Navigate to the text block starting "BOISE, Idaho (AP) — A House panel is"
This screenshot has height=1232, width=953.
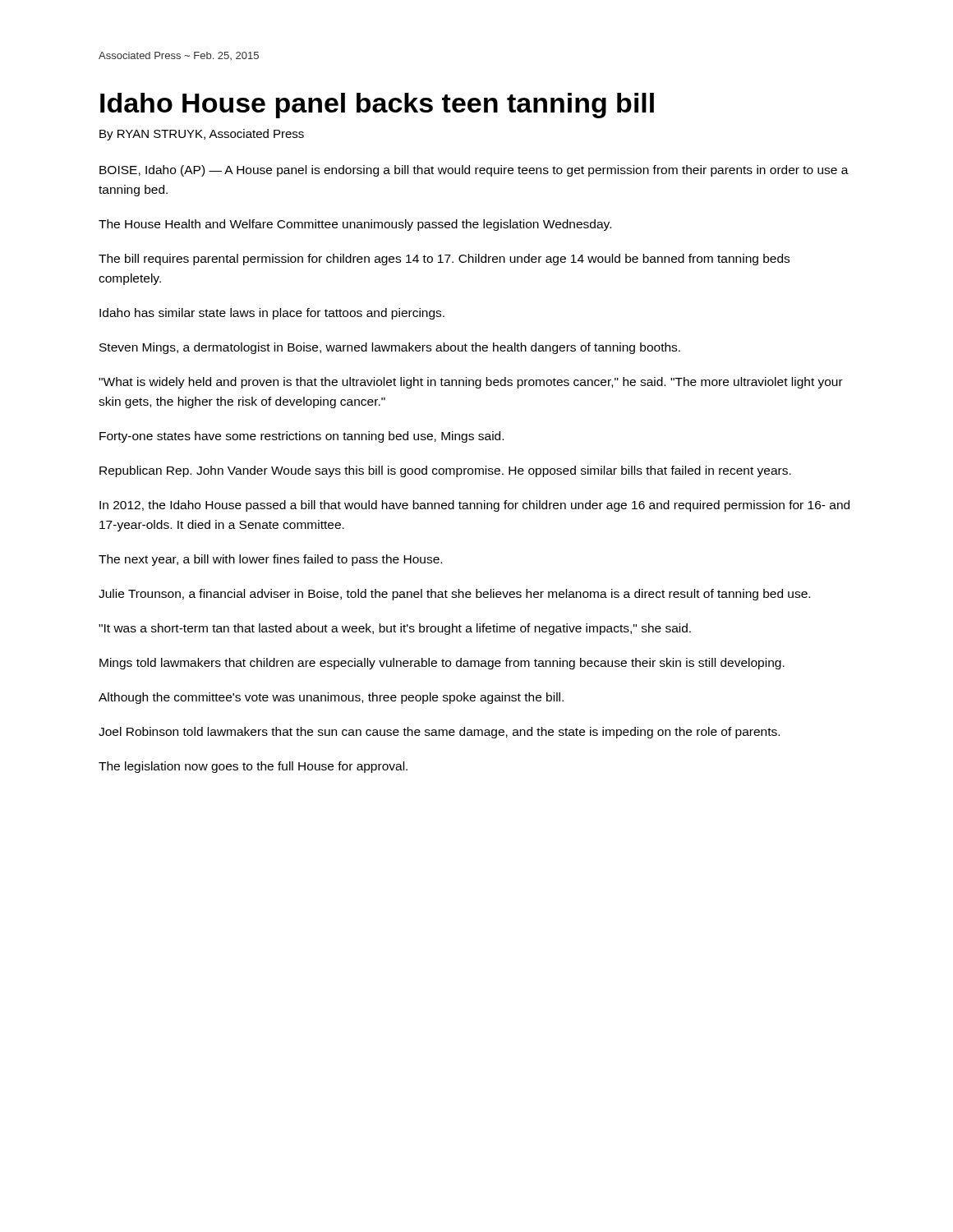tap(473, 179)
